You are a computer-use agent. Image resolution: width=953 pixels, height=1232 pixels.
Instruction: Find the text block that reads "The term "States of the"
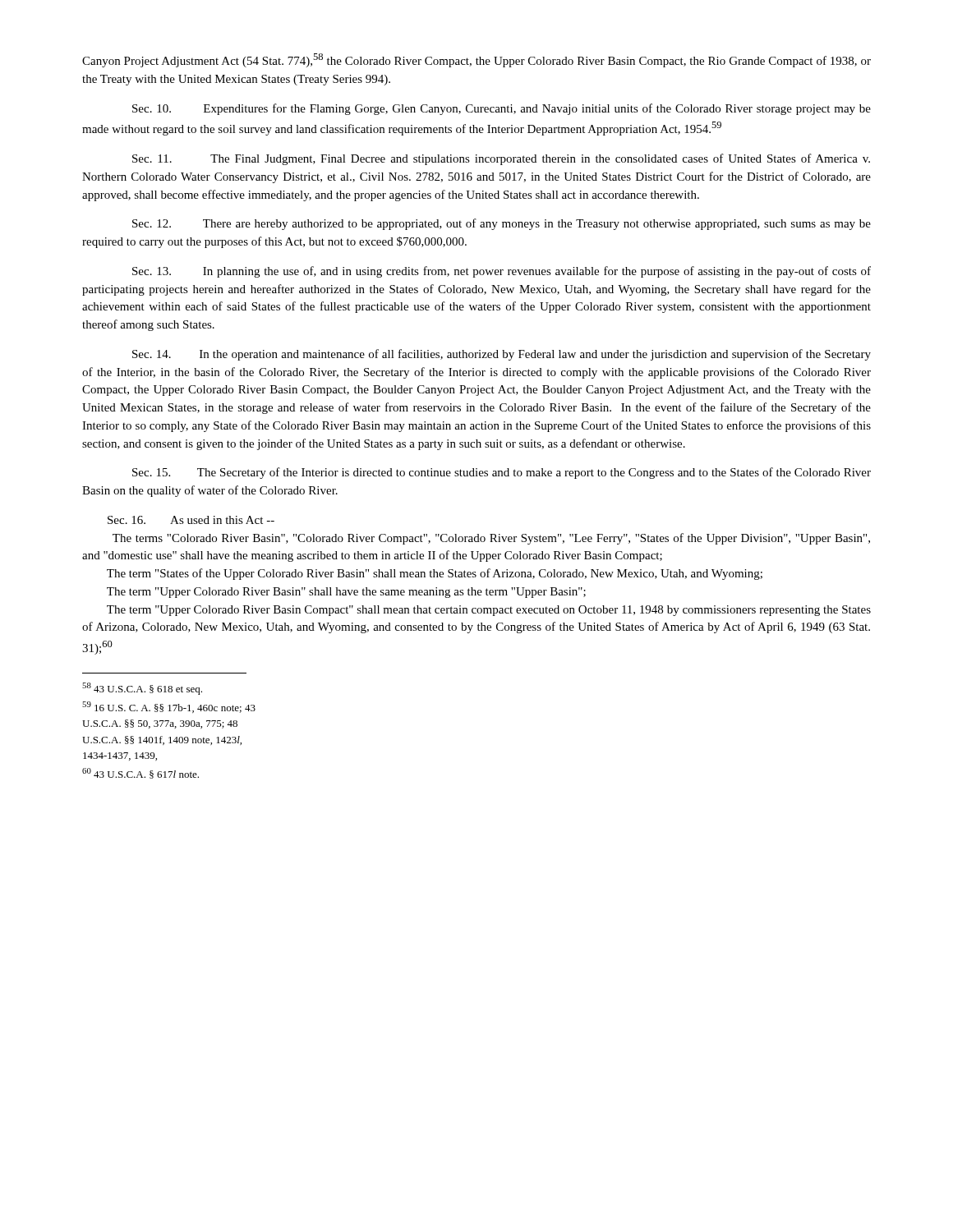pyautogui.click(x=423, y=573)
